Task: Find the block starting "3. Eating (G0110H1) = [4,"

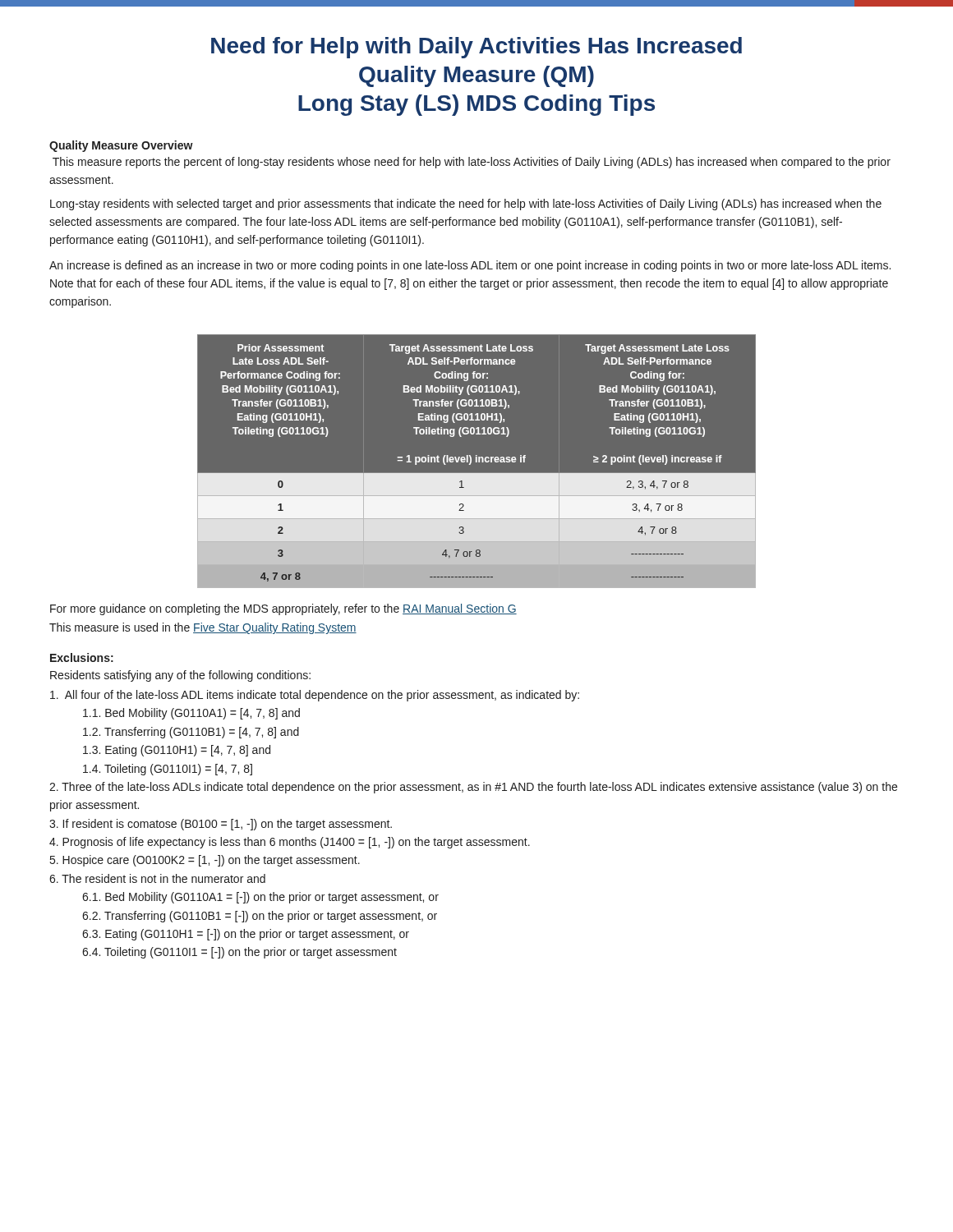Action: pyautogui.click(x=177, y=750)
